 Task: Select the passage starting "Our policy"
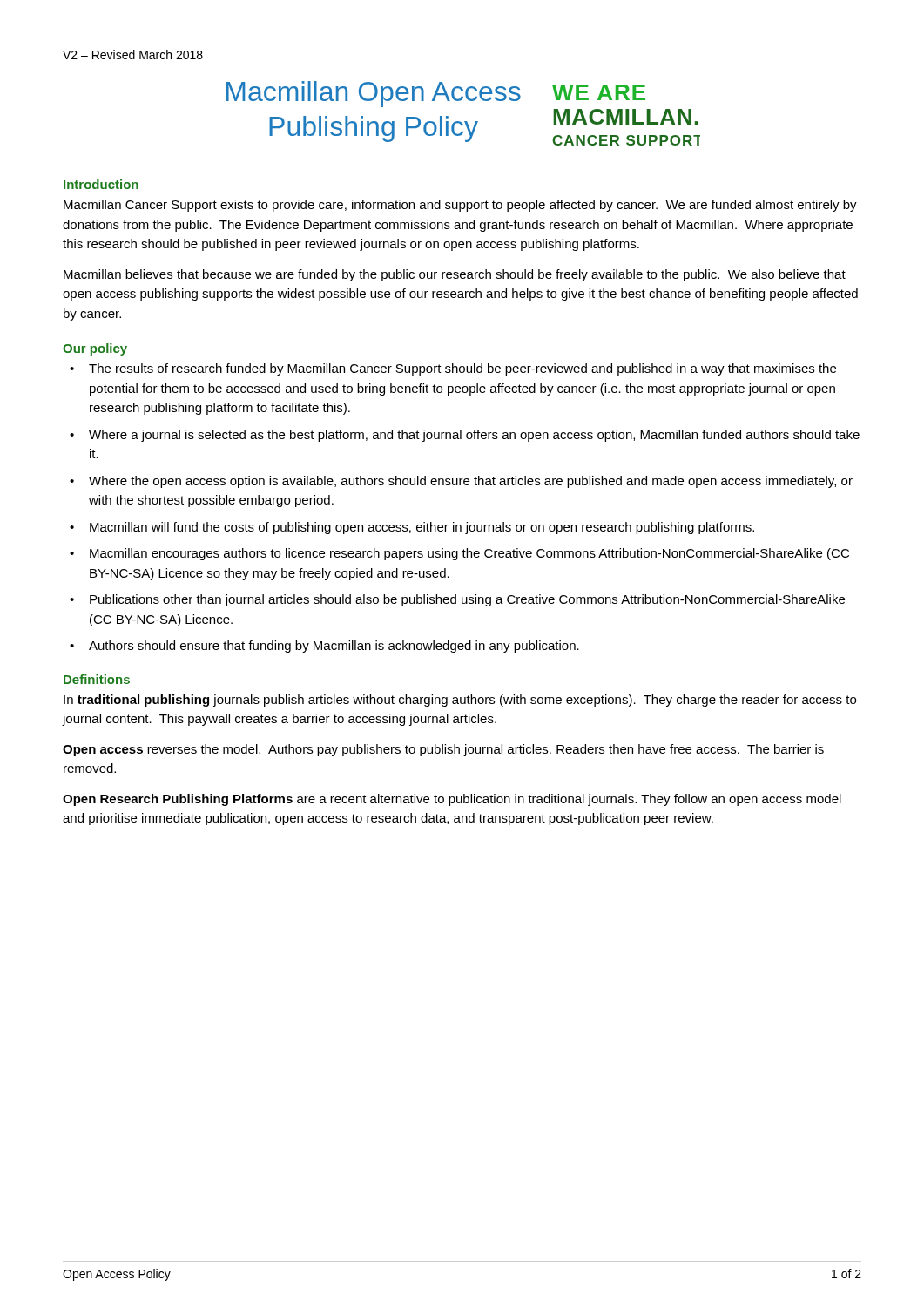pos(95,348)
